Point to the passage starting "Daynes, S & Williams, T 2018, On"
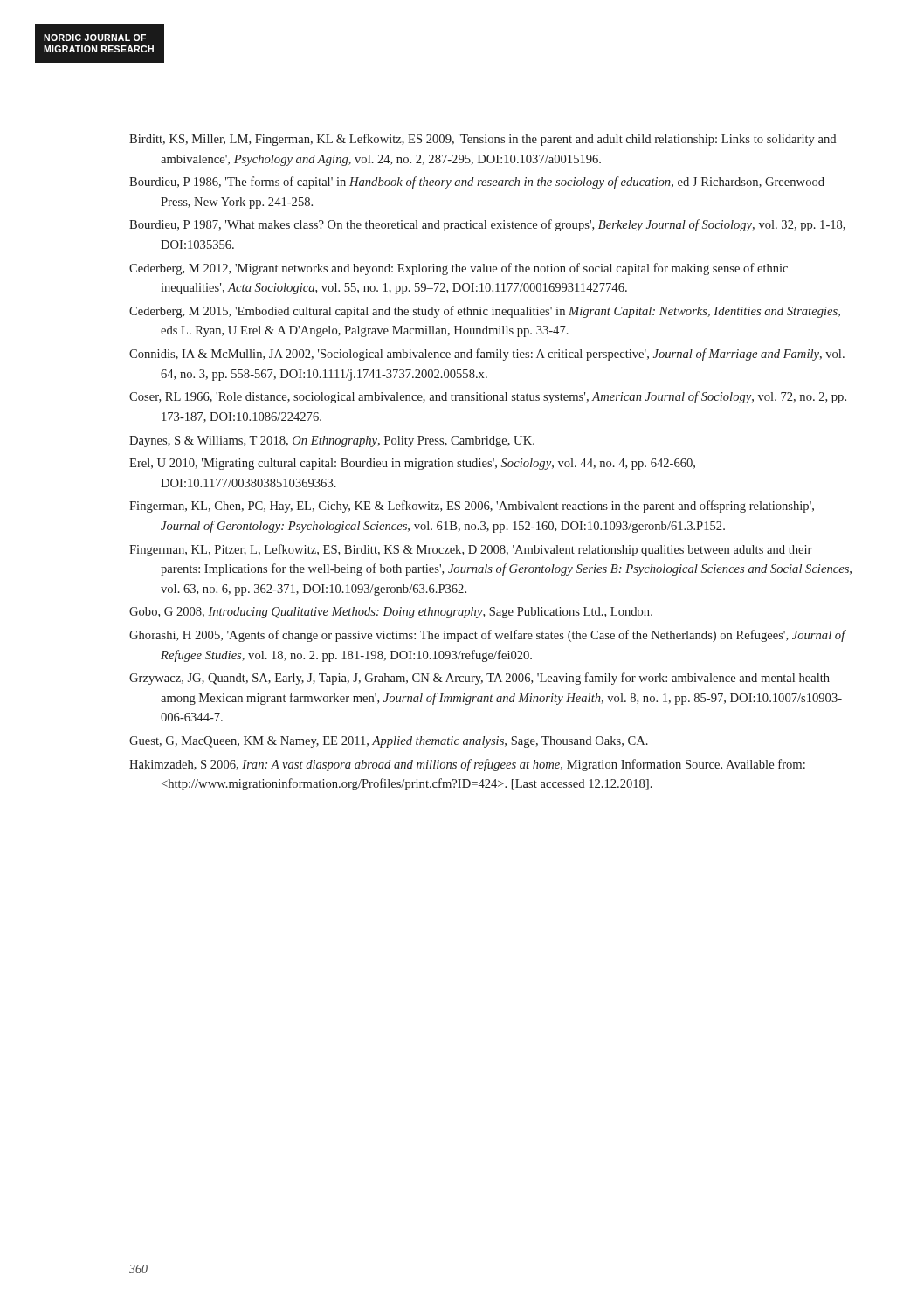This screenshot has width=924, height=1310. tap(332, 440)
